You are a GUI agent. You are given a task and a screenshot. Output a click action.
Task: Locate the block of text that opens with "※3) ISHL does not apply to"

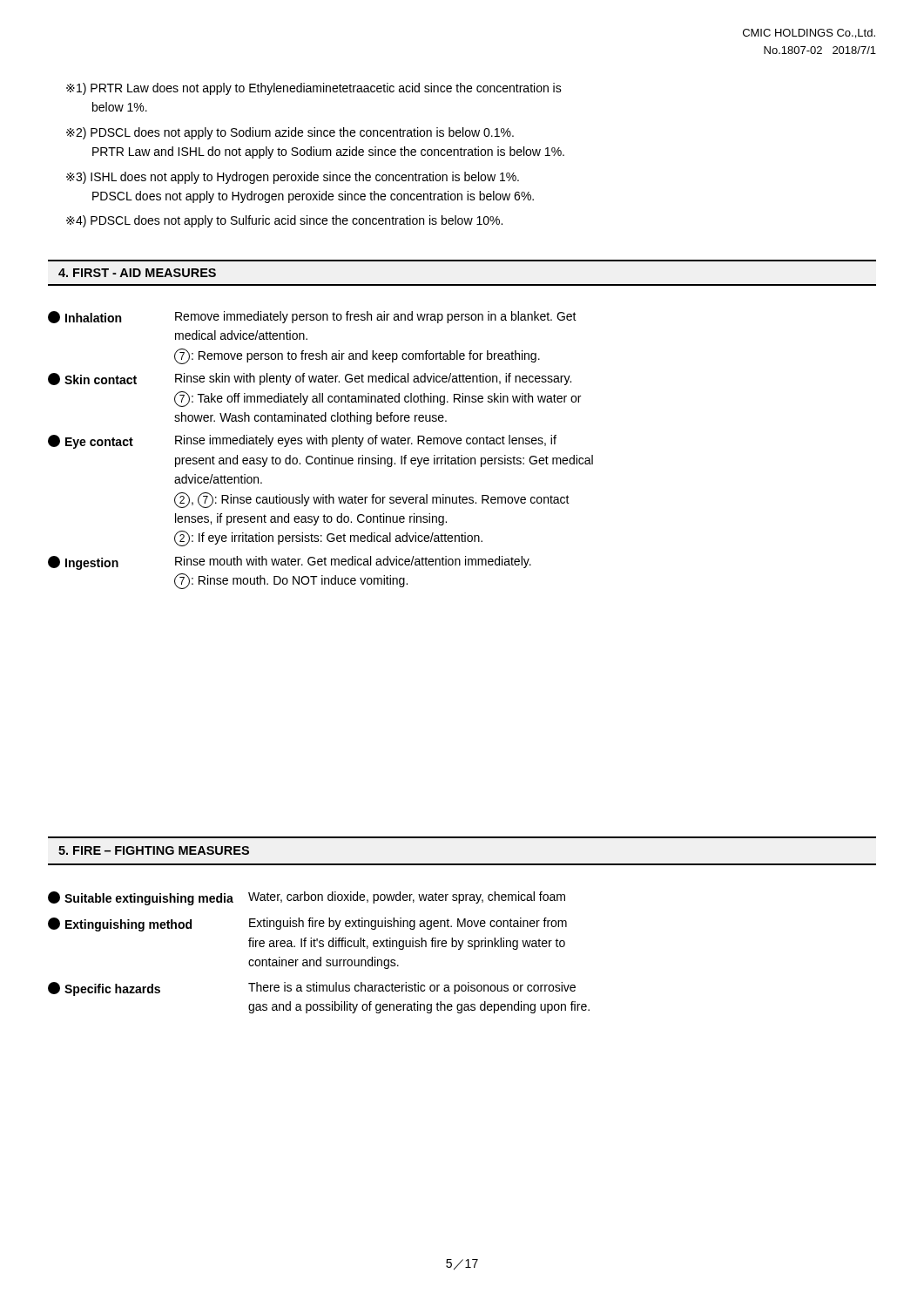(457, 188)
